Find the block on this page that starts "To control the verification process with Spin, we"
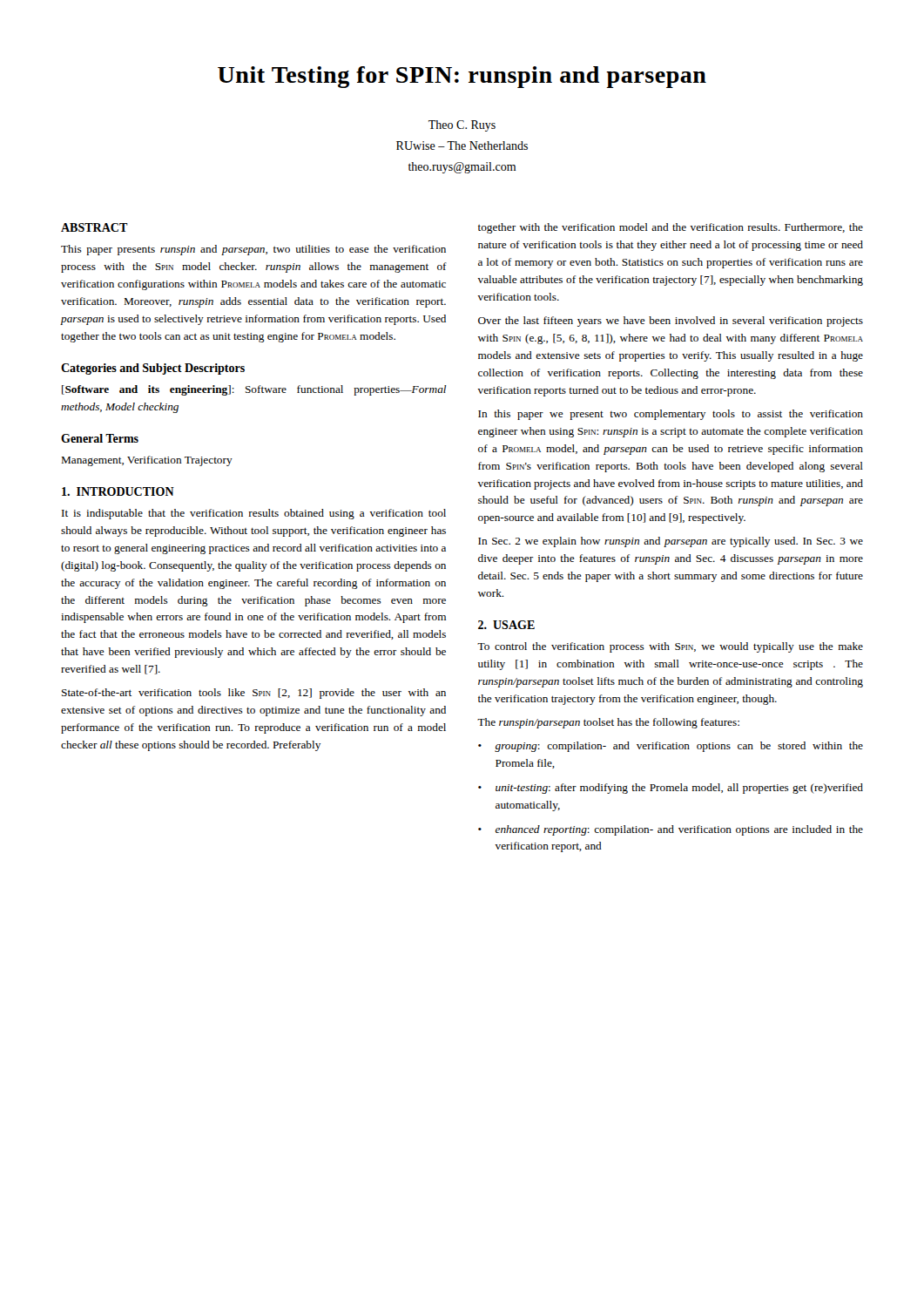 click(670, 684)
